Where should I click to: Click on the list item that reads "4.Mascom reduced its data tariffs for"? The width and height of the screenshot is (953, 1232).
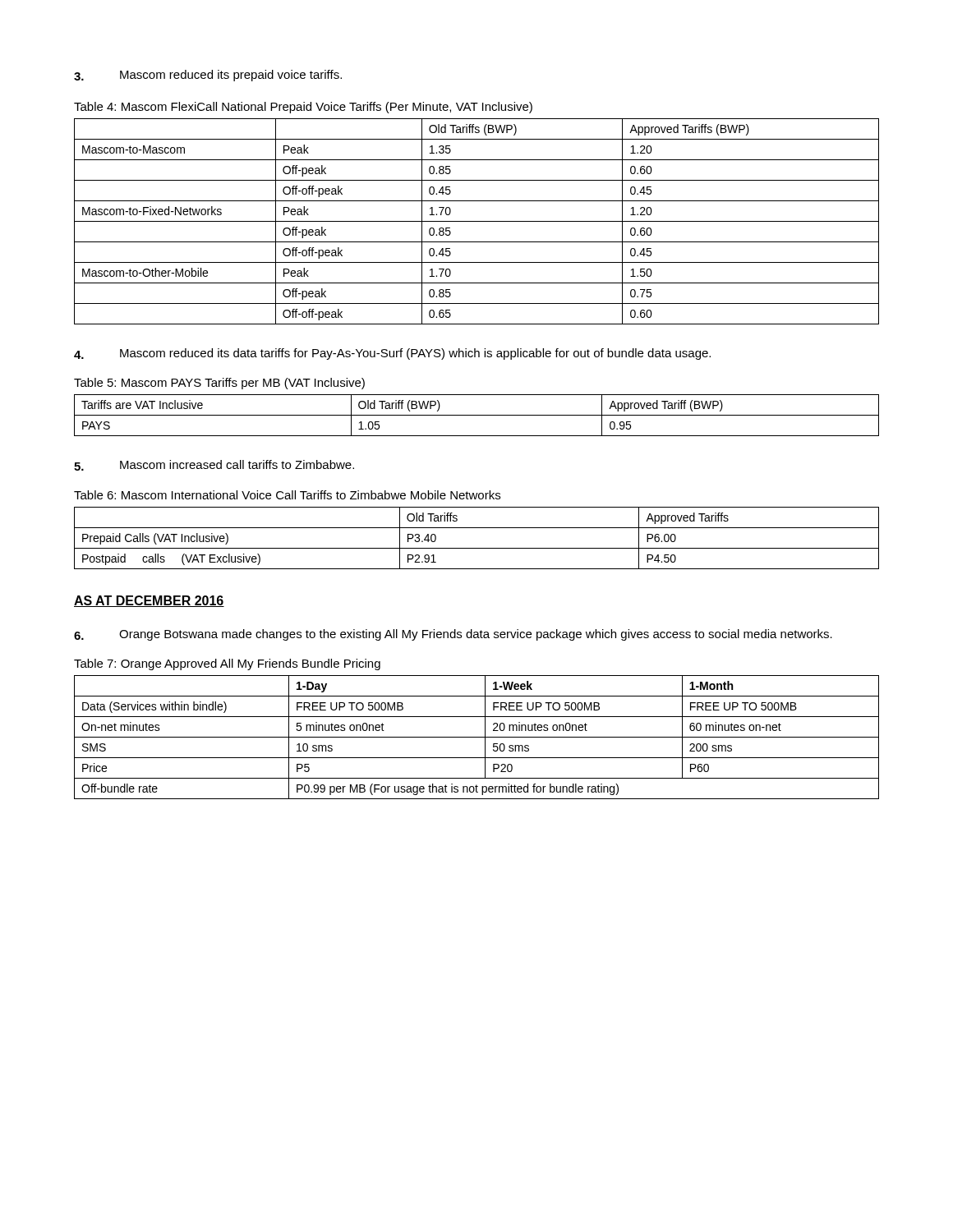[x=474, y=354]
